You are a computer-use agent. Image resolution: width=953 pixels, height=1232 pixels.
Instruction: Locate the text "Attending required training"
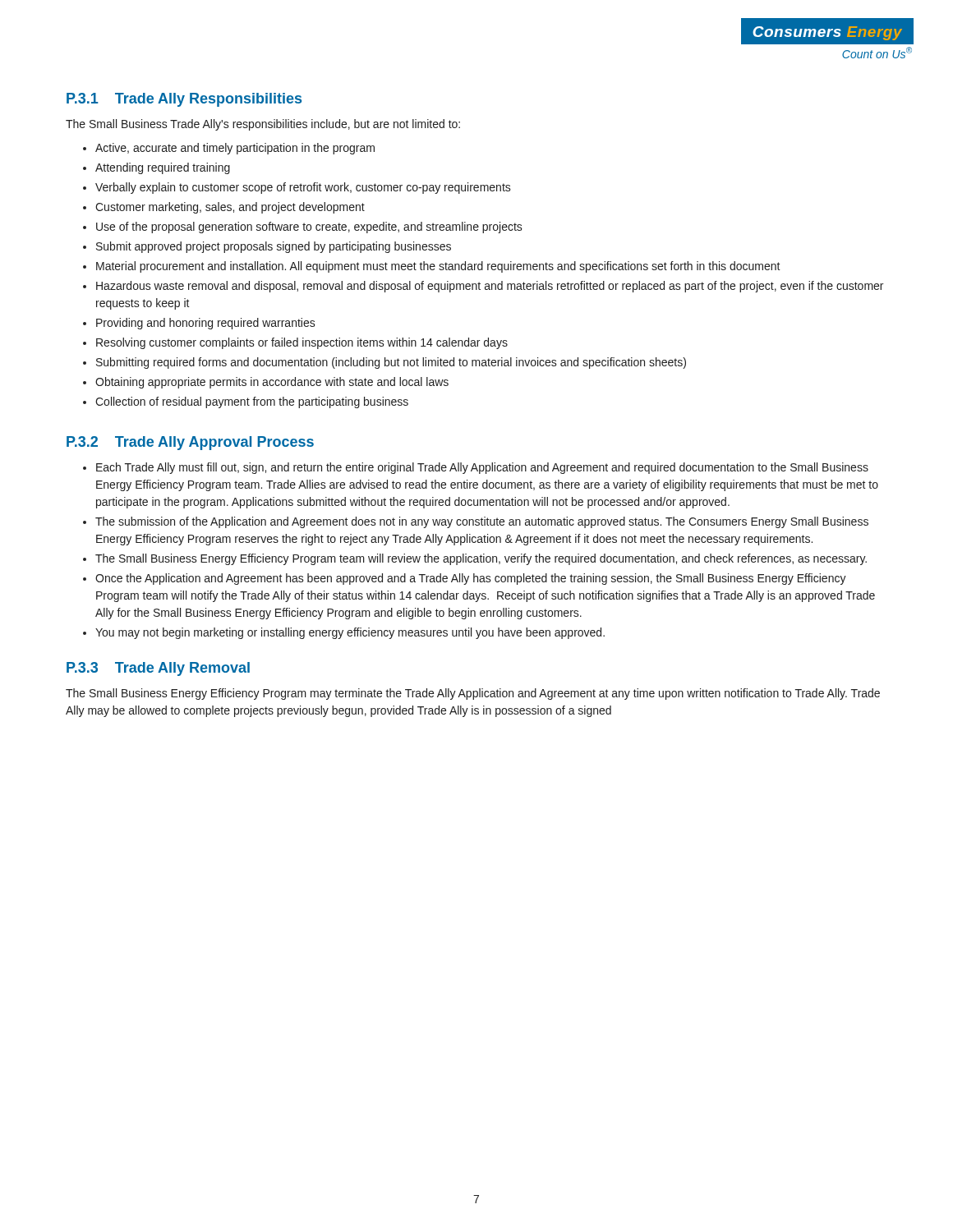tap(163, 168)
